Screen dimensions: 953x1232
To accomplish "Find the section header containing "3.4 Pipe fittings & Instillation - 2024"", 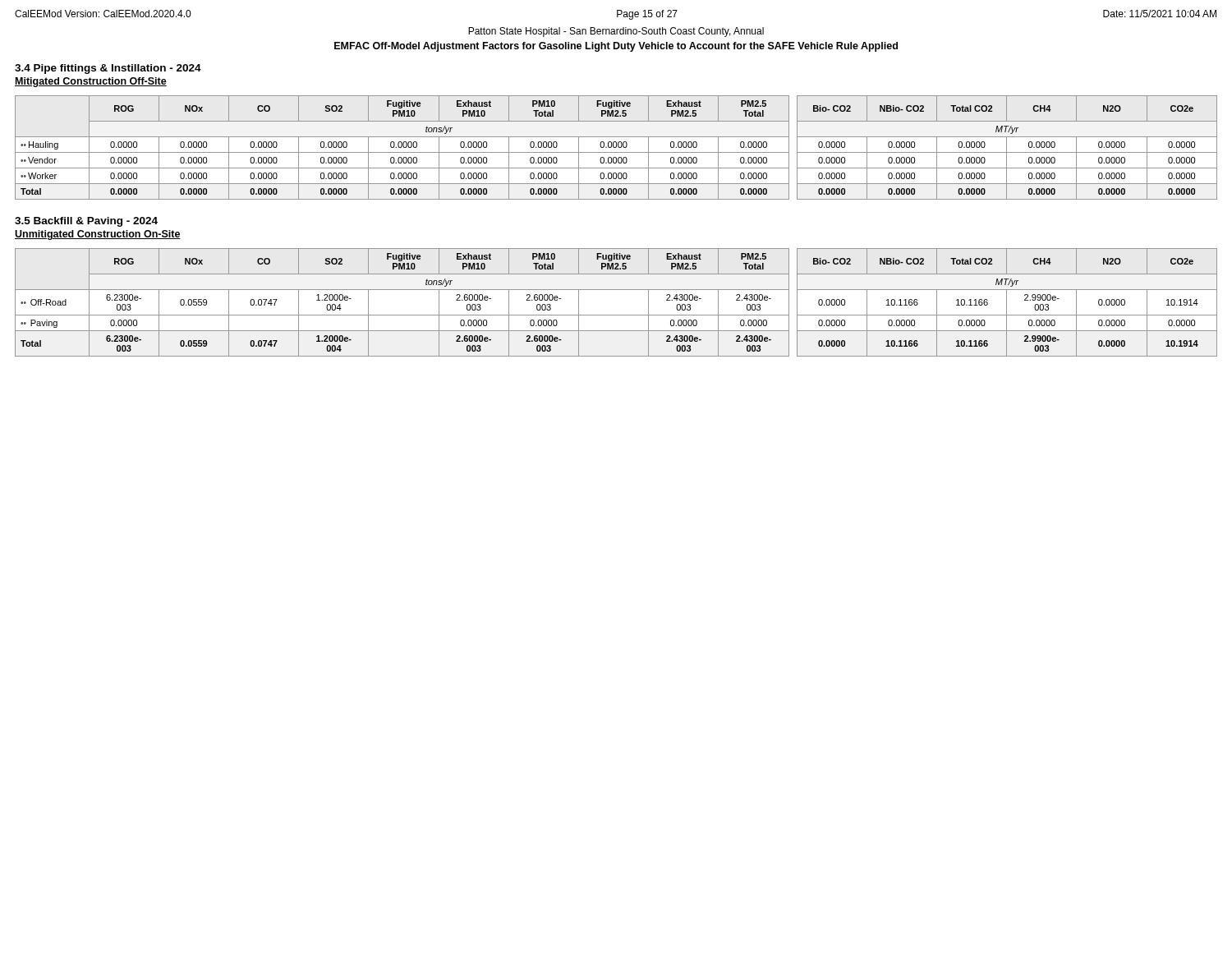I will click(x=108, y=68).
